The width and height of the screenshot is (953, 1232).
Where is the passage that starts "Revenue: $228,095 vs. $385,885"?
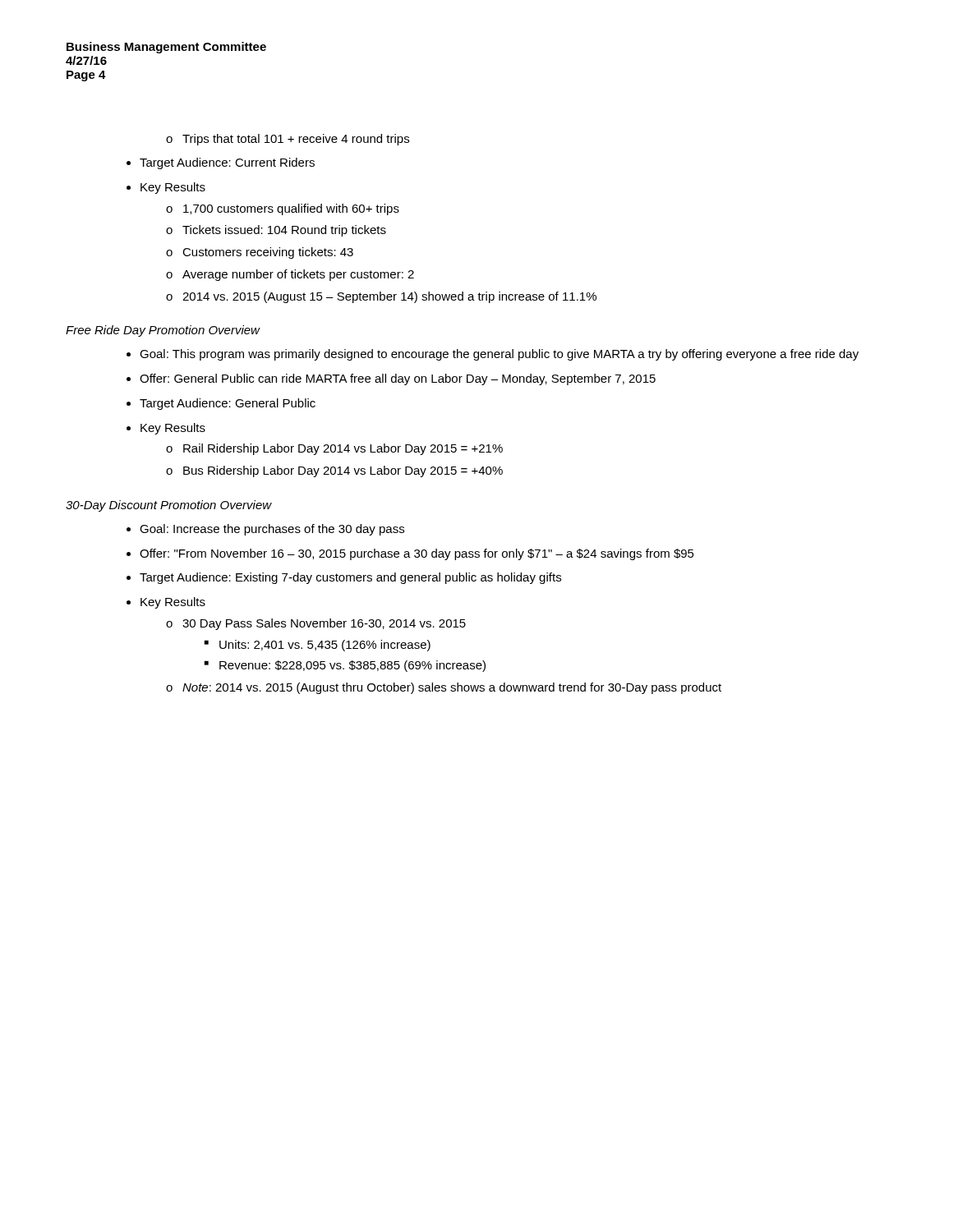tap(352, 665)
